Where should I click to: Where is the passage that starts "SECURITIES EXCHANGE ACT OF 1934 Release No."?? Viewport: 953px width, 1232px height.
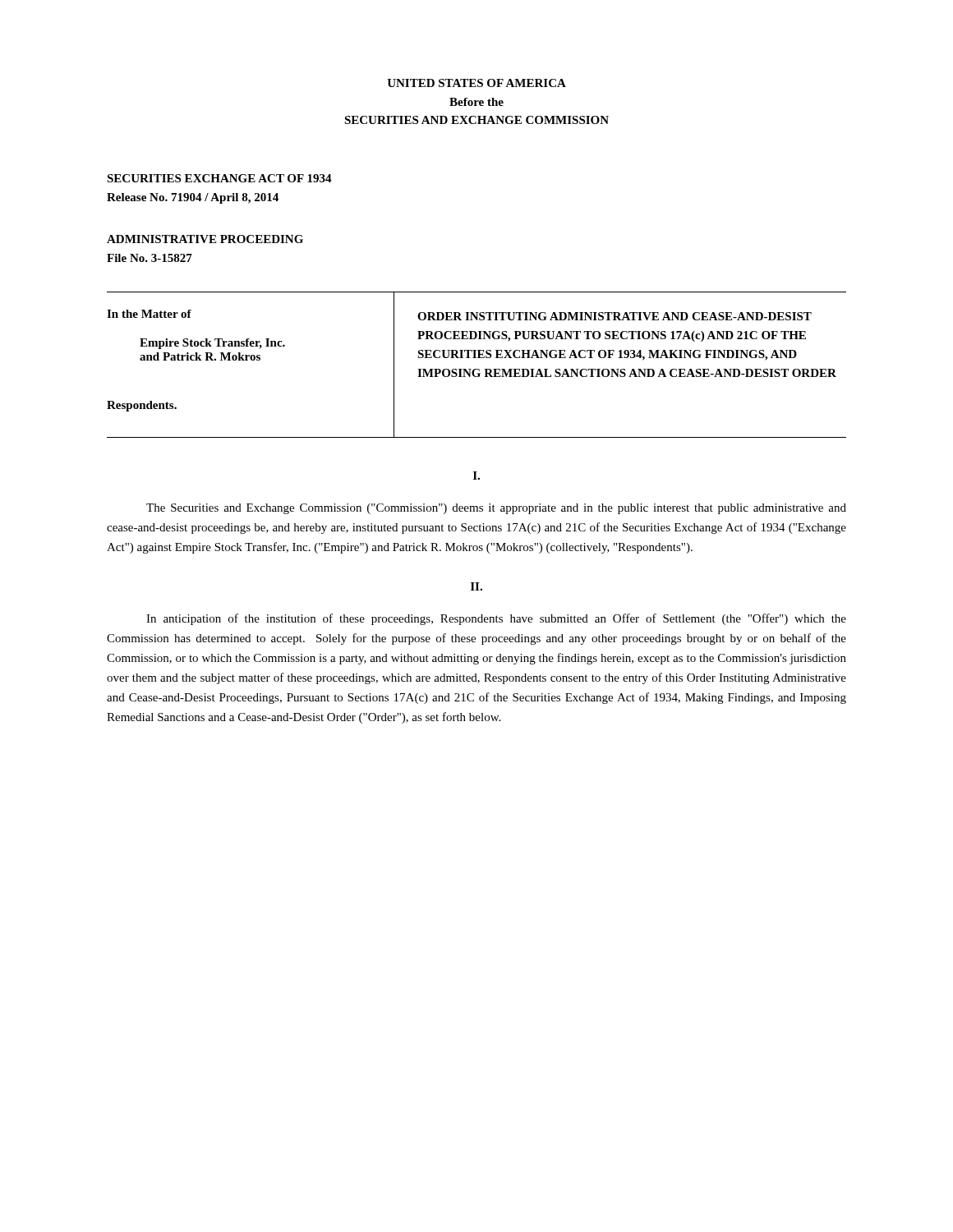pyautogui.click(x=219, y=178)
